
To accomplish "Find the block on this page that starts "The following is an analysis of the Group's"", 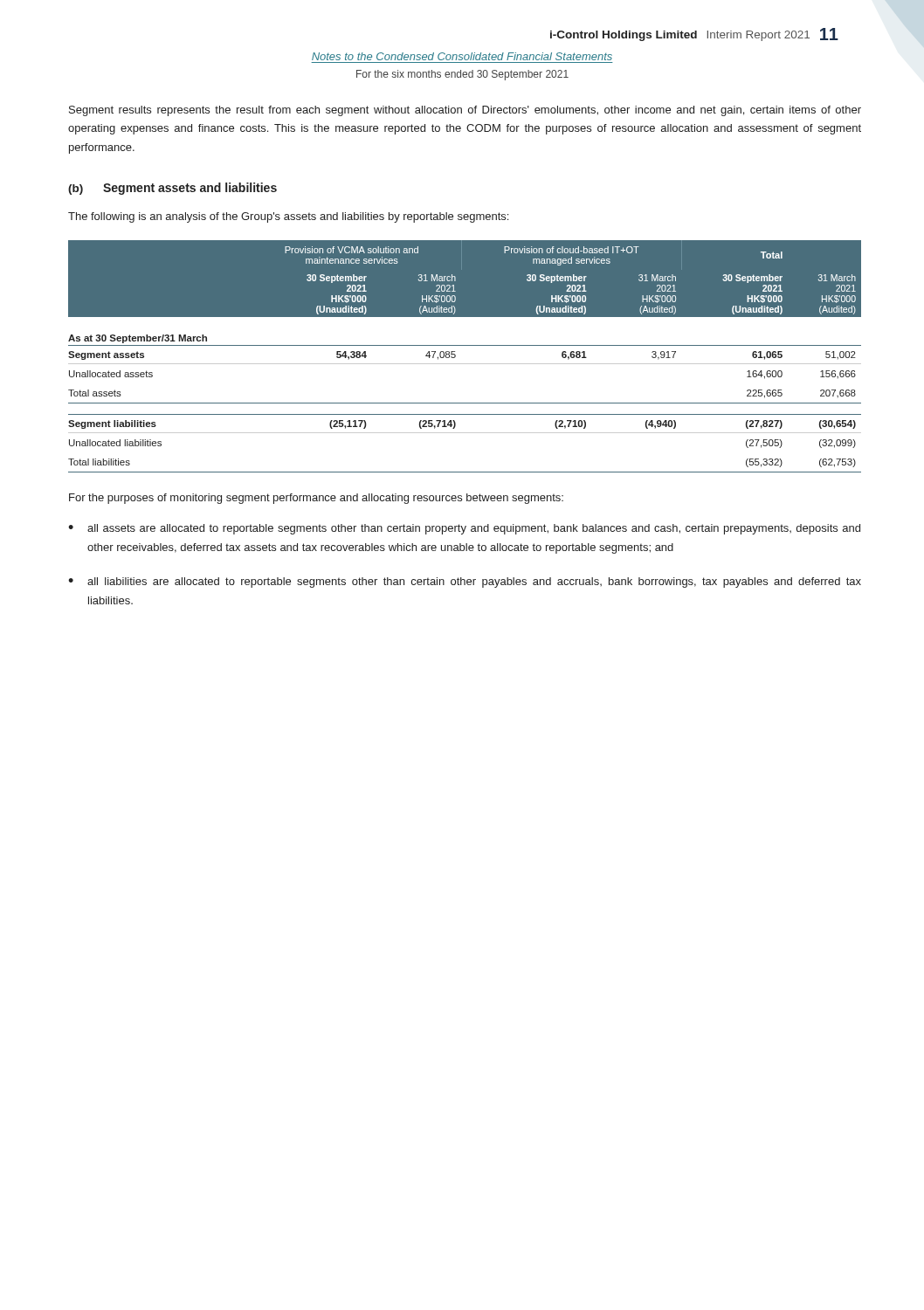I will tap(289, 216).
